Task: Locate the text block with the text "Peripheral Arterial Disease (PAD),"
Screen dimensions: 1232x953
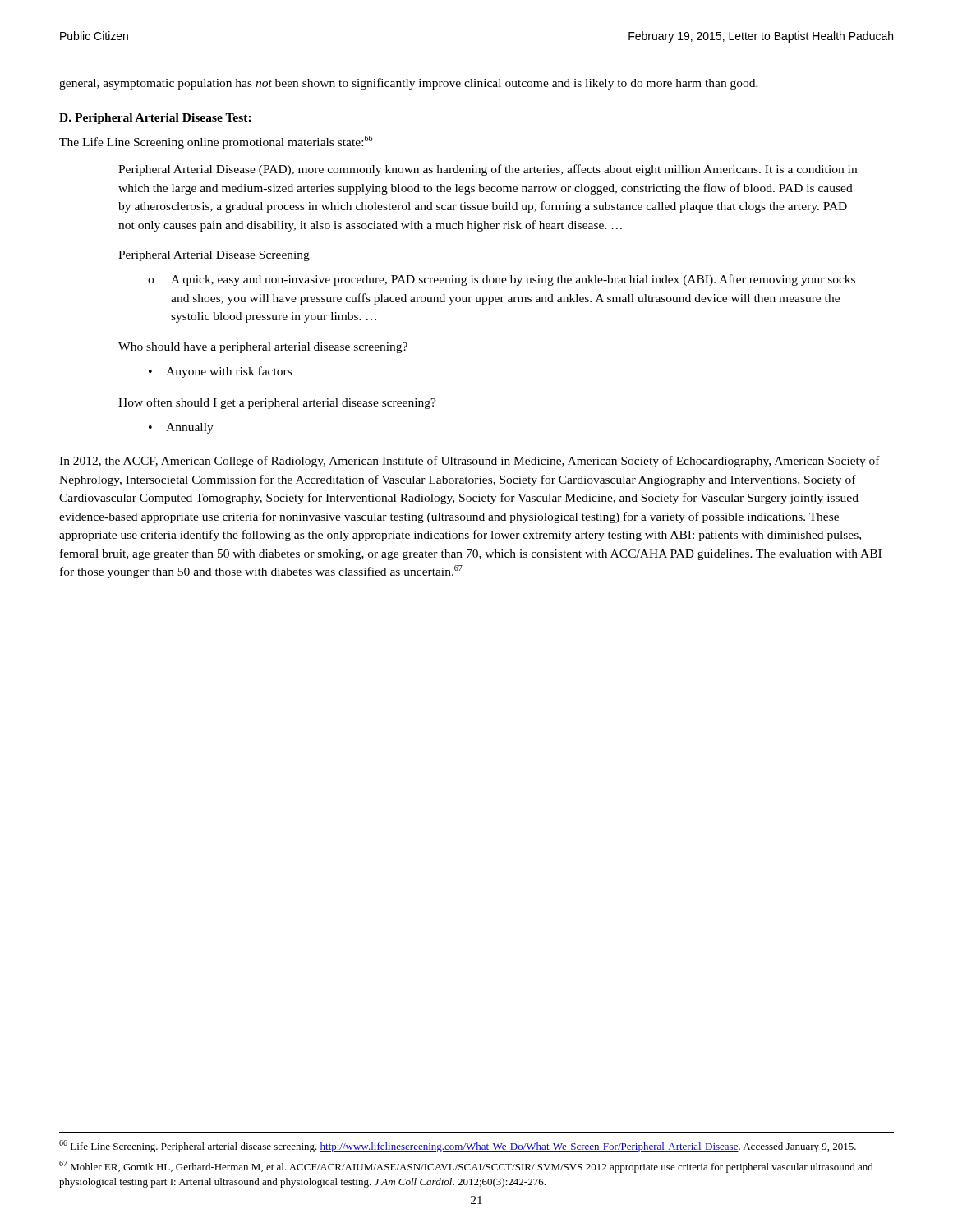Action: pyautogui.click(x=488, y=197)
